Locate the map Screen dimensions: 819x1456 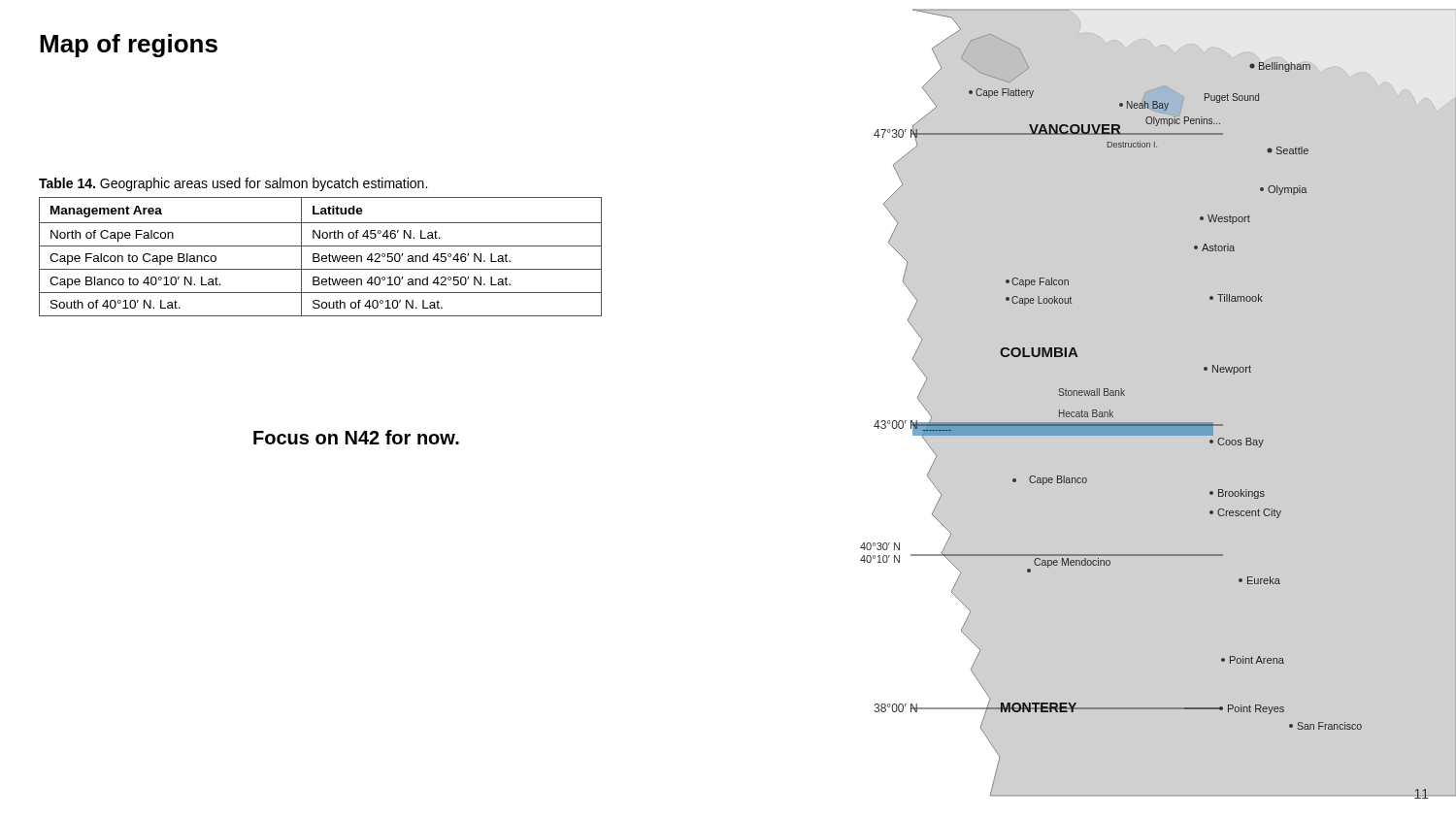(x=1053, y=410)
